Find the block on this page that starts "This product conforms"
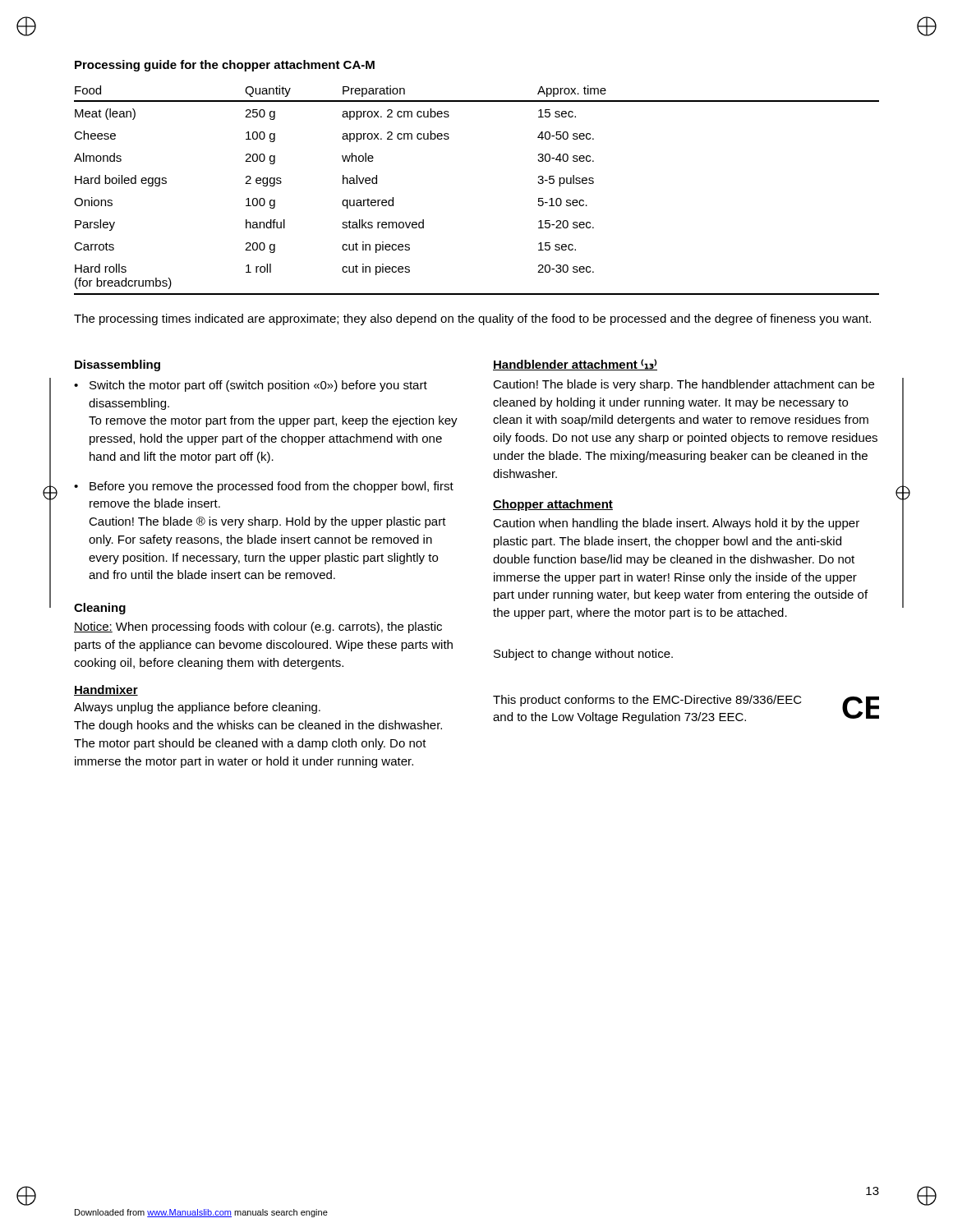 click(x=686, y=708)
